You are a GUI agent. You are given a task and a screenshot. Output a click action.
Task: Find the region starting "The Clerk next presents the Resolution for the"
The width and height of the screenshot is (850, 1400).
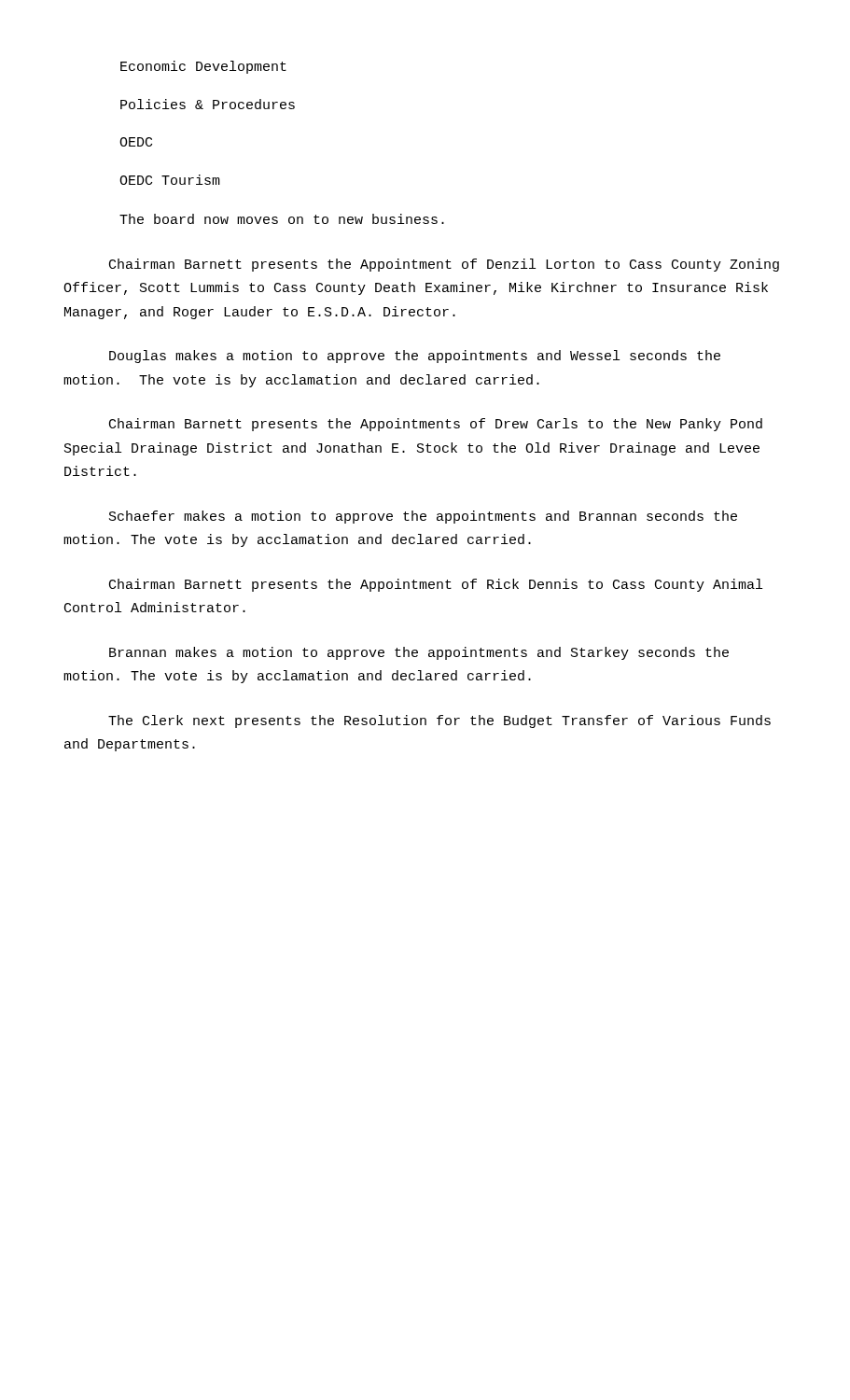(x=418, y=733)
